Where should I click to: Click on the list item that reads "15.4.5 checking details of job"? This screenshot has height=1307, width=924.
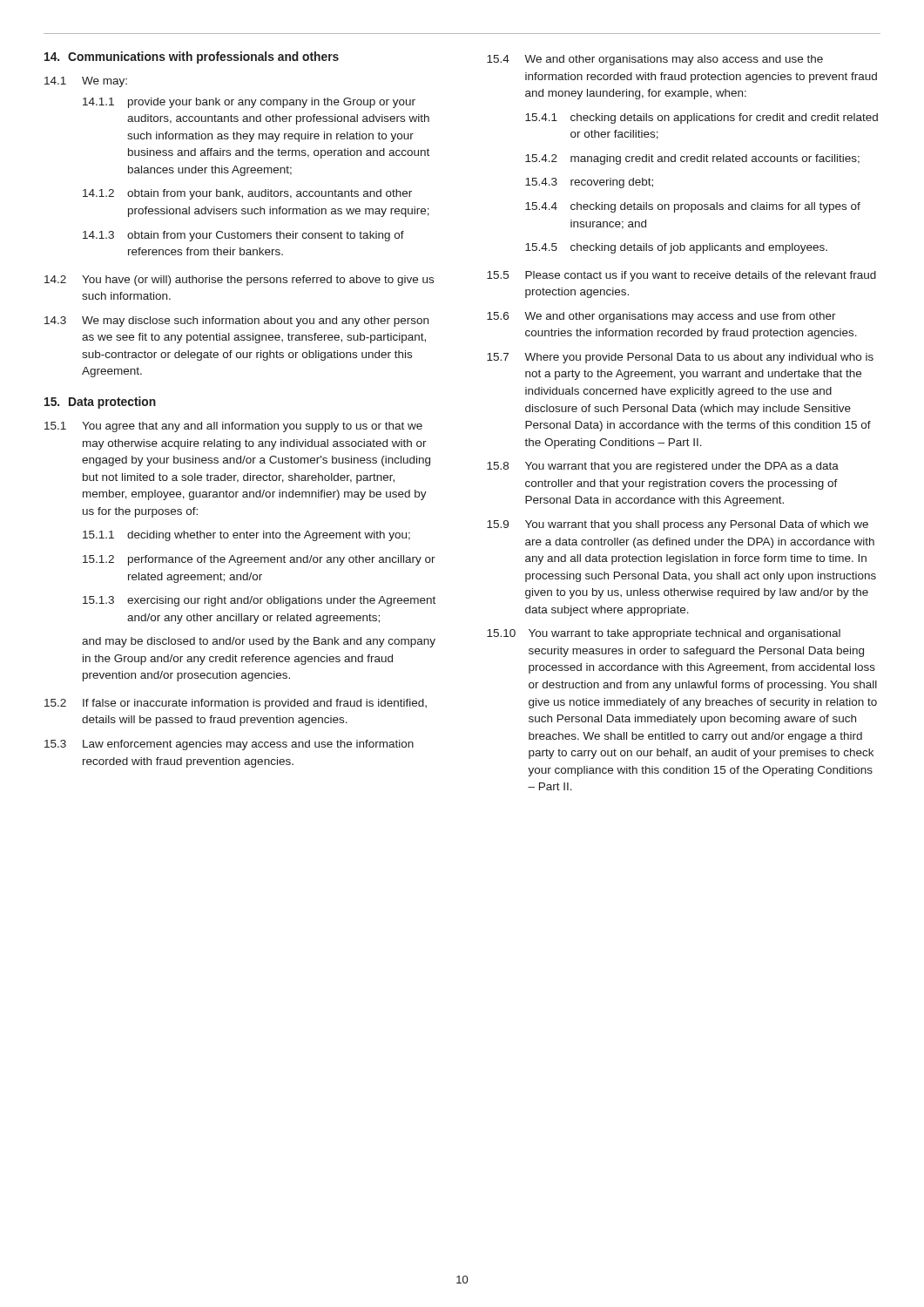pos(703,247)
